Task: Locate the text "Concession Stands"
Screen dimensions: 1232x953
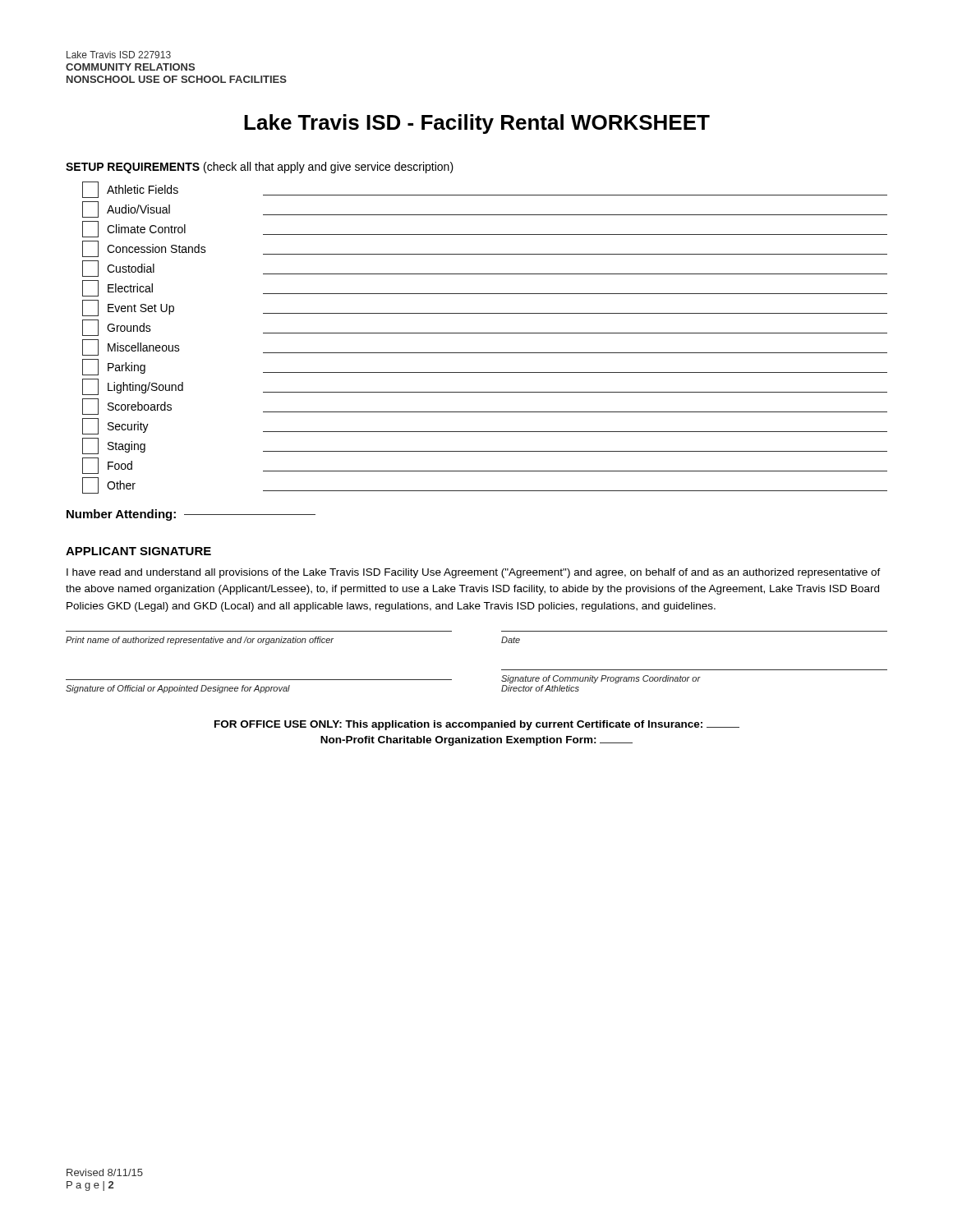Action: point(485,249)
